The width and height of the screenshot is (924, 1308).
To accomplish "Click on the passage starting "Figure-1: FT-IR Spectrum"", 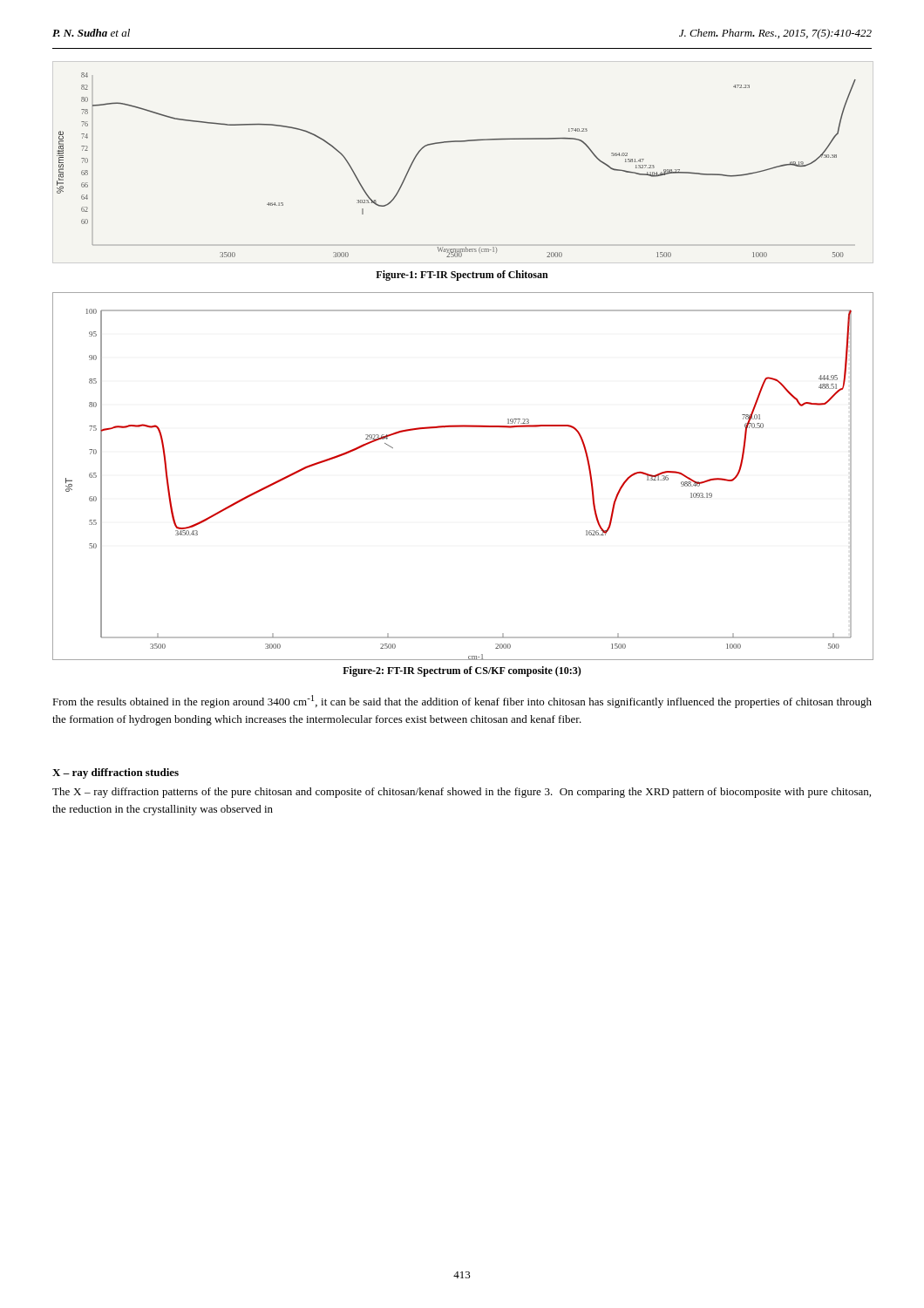I will pos(462,275).
